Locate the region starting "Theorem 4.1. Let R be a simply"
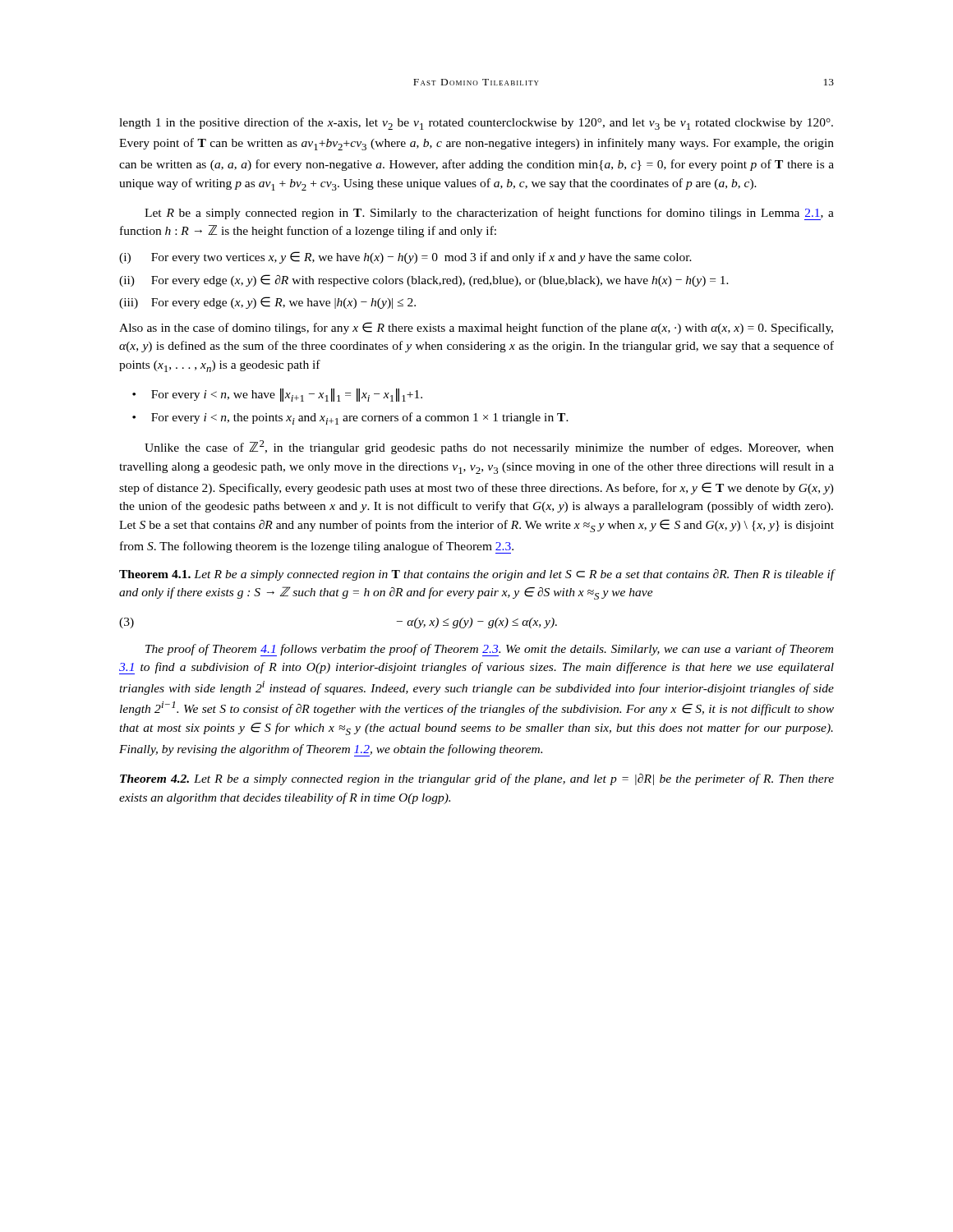The image size is (953, 1232). (476, 585)
